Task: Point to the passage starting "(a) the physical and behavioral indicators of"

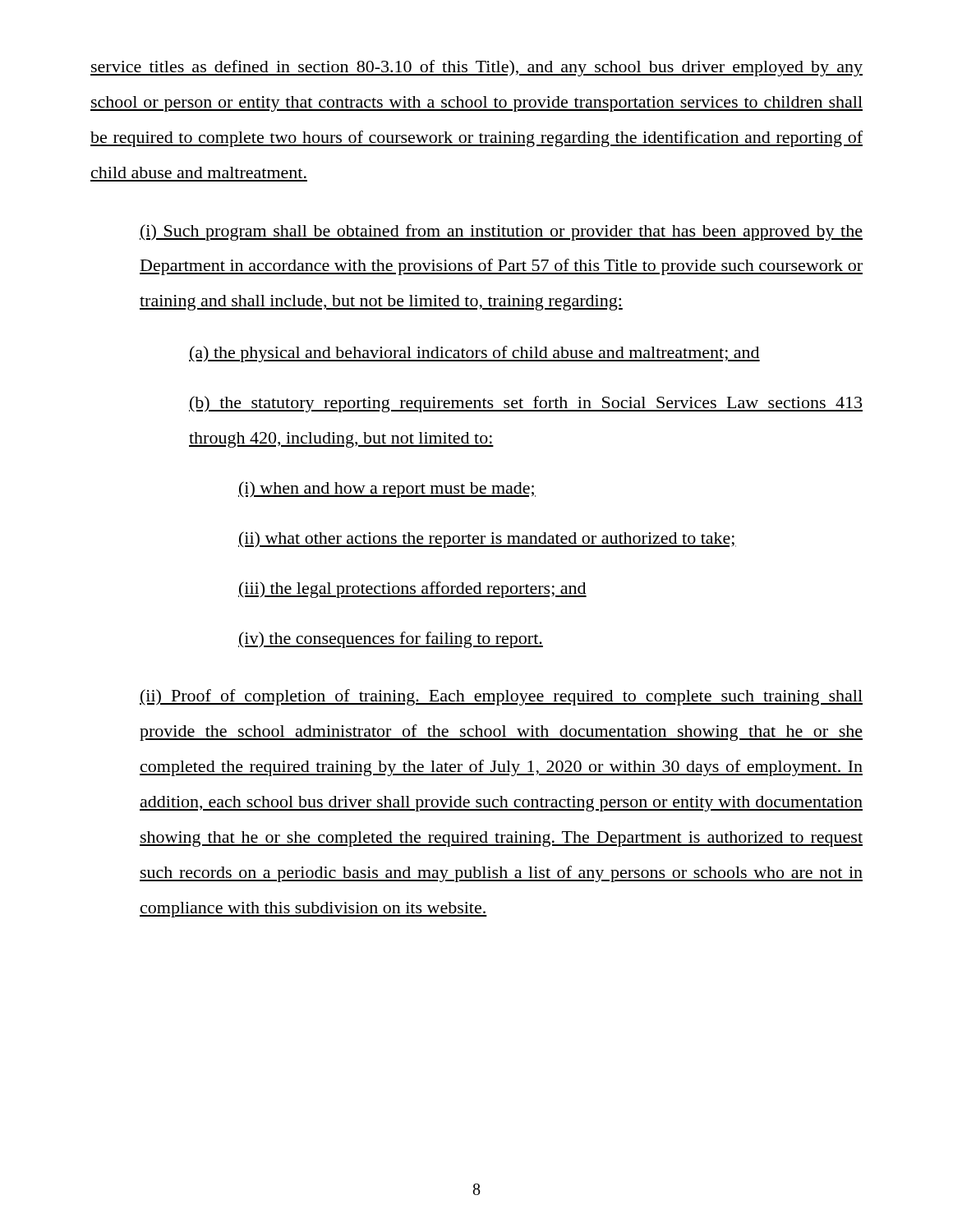Action: pos(474,352)
